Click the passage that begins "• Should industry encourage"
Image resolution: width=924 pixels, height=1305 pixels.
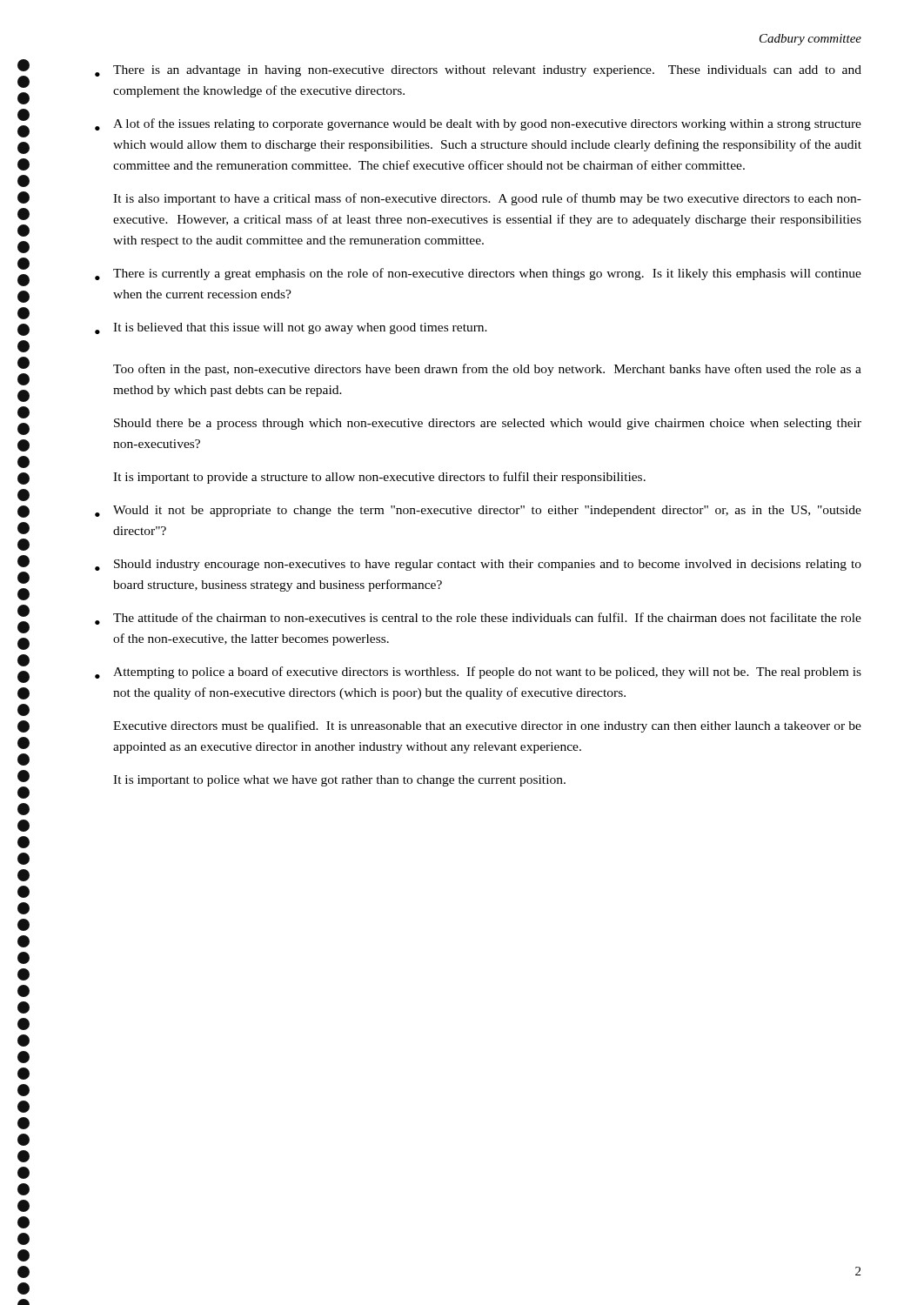(x=478, y=574)
